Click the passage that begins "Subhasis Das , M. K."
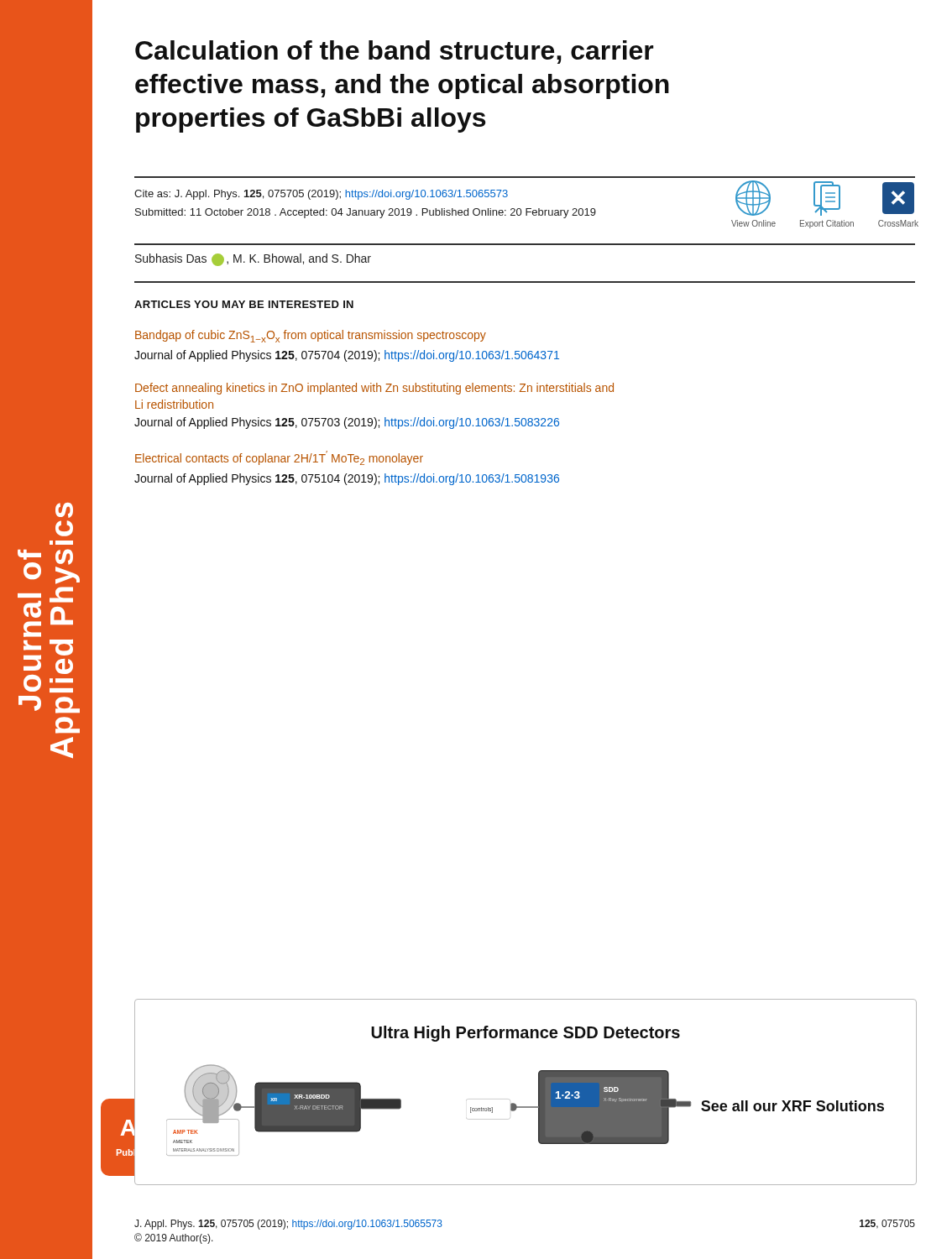The image size is (952, 1259). 253,259
